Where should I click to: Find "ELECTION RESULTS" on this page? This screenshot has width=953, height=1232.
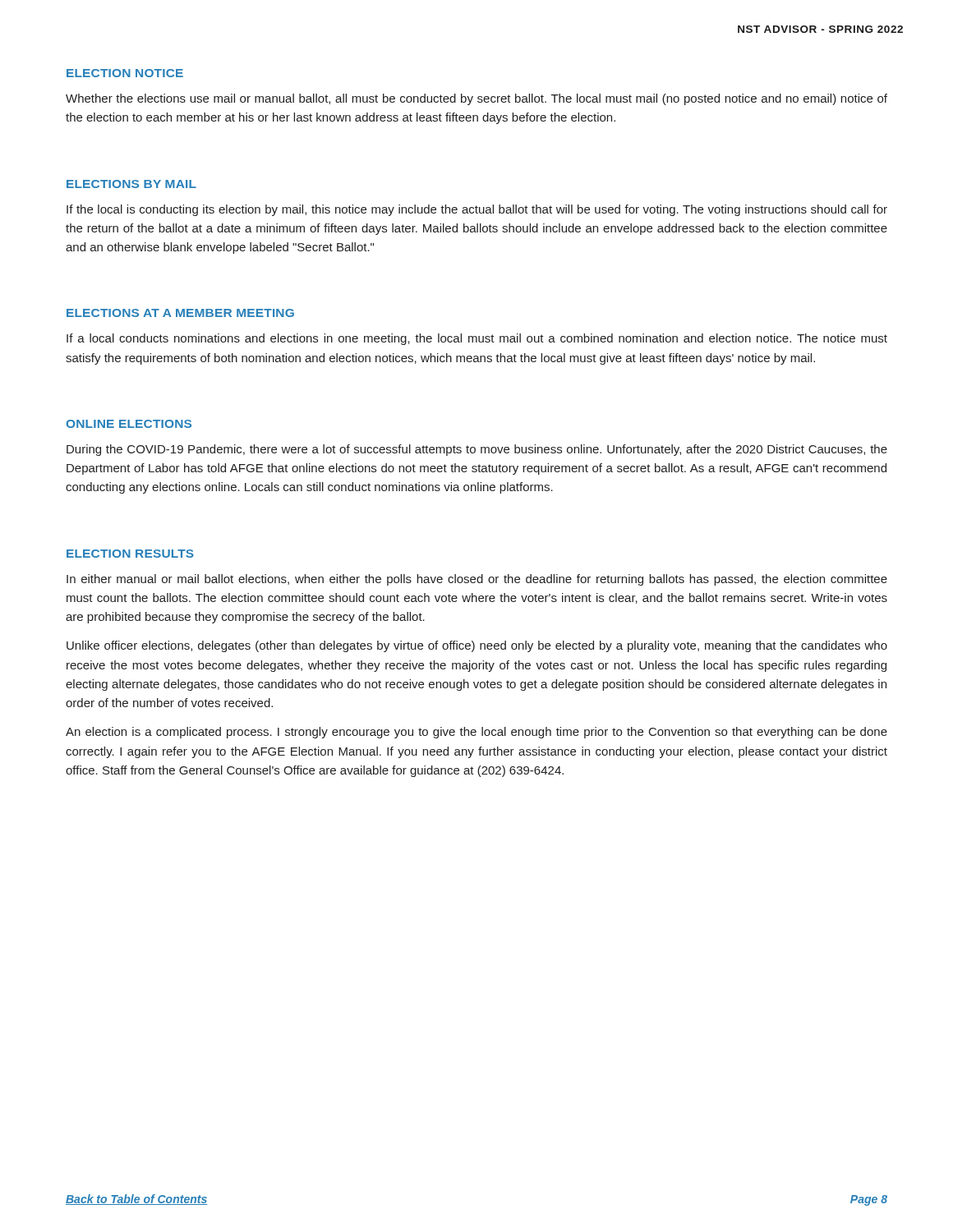pyautogui.click(x=130, y=553)
